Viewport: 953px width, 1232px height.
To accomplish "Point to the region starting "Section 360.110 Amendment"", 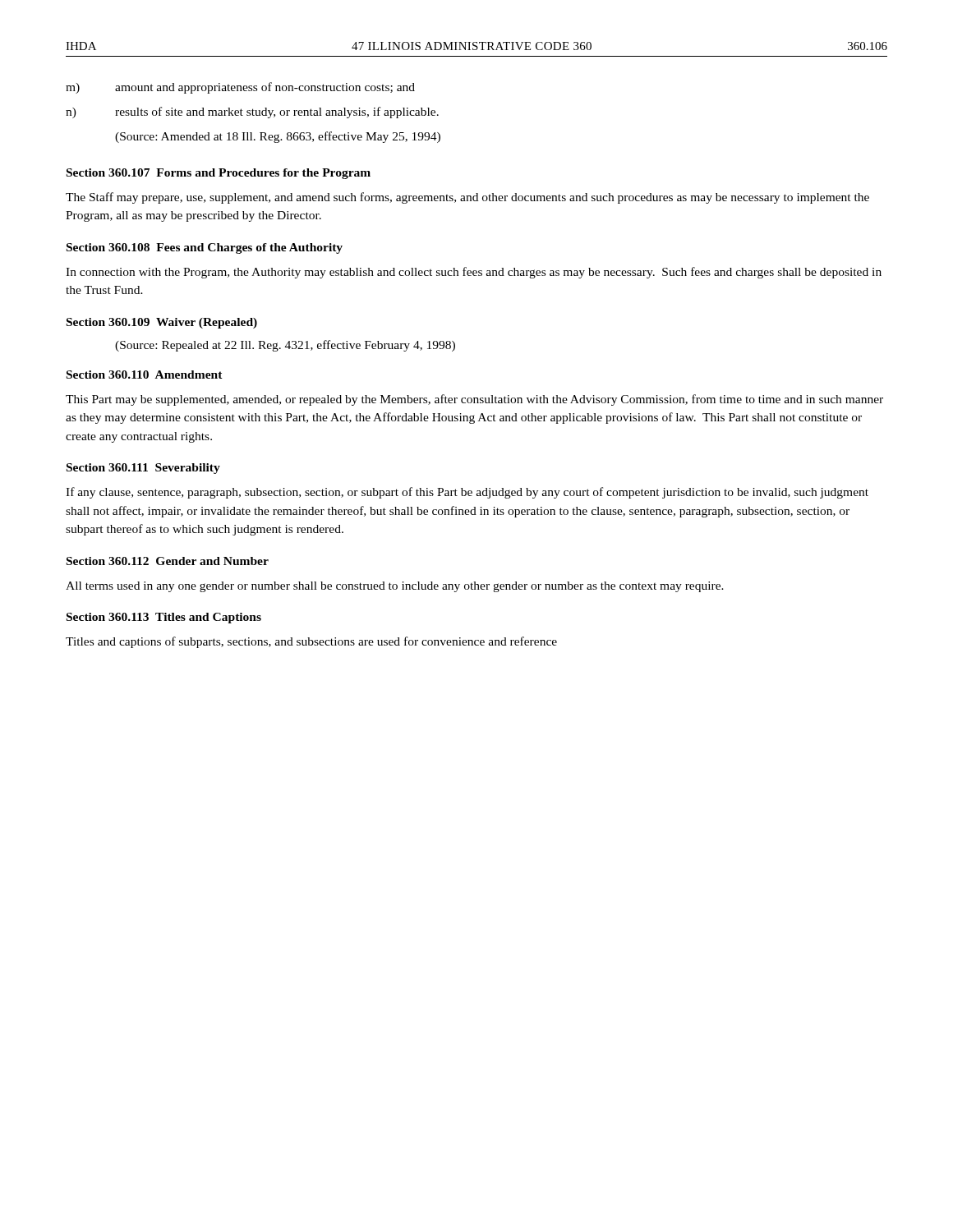I will pyautogui.click(x=144, y=374).
